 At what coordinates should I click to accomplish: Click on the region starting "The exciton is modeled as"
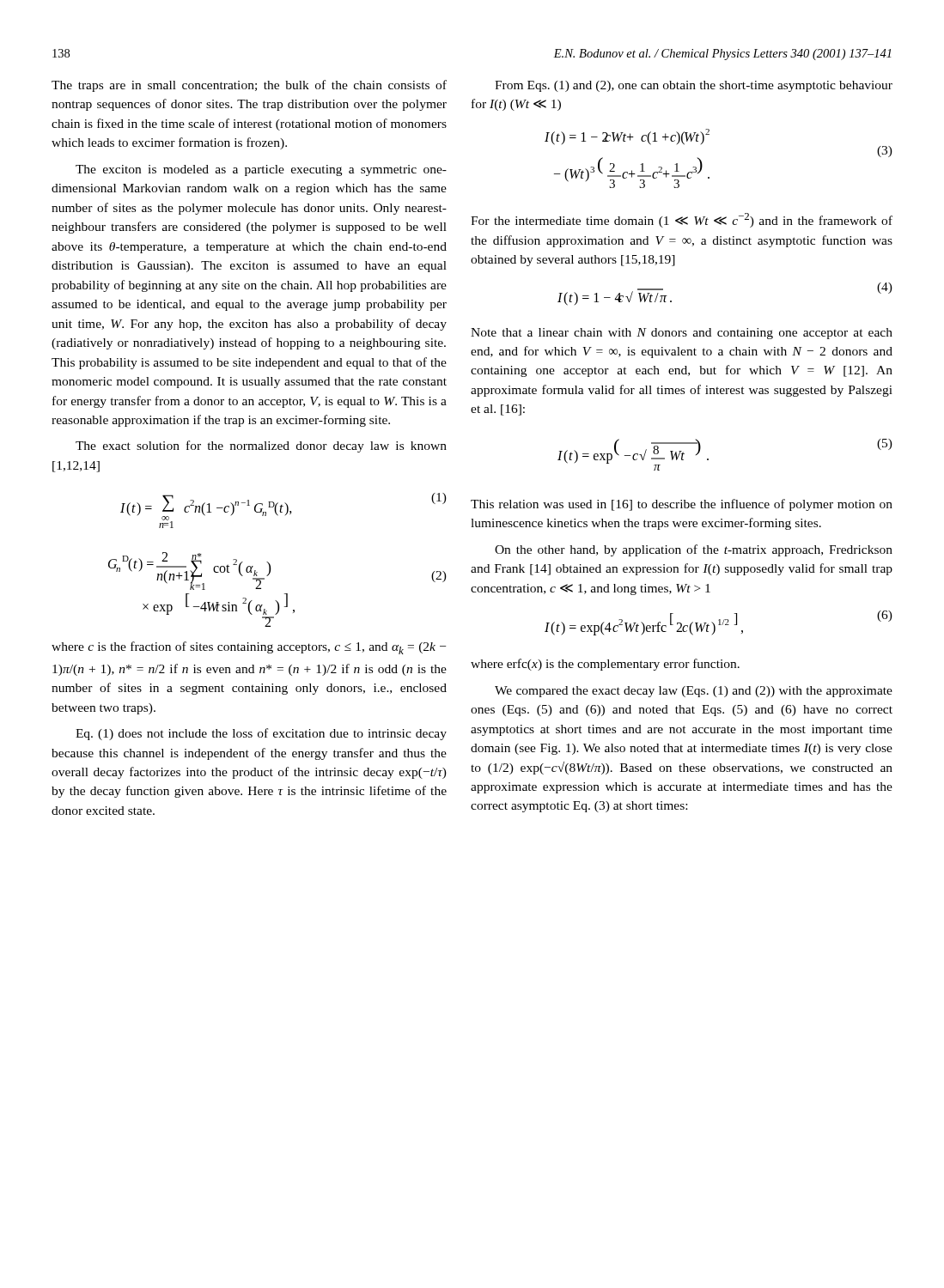[x=249, y=295]
